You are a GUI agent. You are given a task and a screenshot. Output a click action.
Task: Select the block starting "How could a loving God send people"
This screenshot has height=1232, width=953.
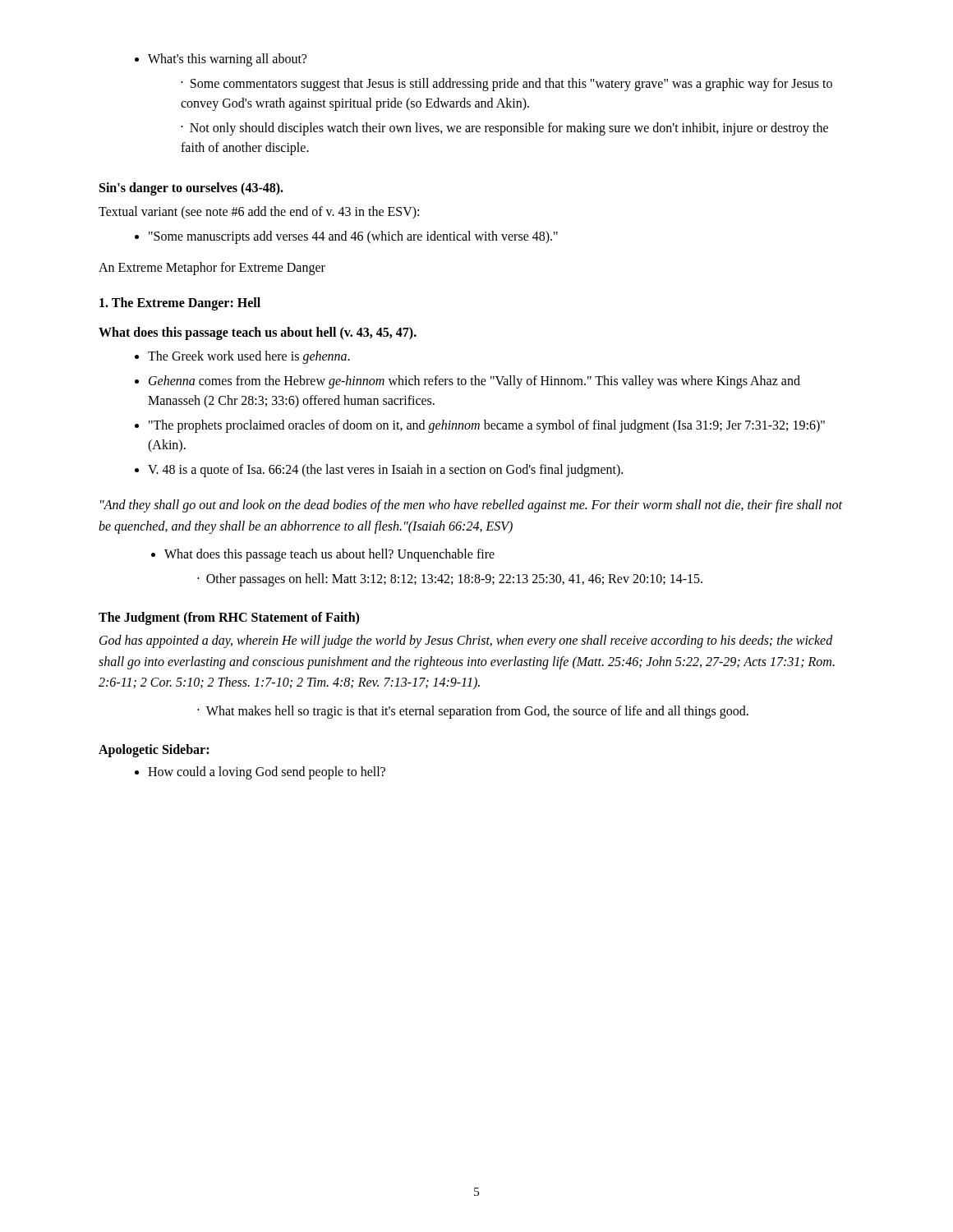(x=267, y=773)
